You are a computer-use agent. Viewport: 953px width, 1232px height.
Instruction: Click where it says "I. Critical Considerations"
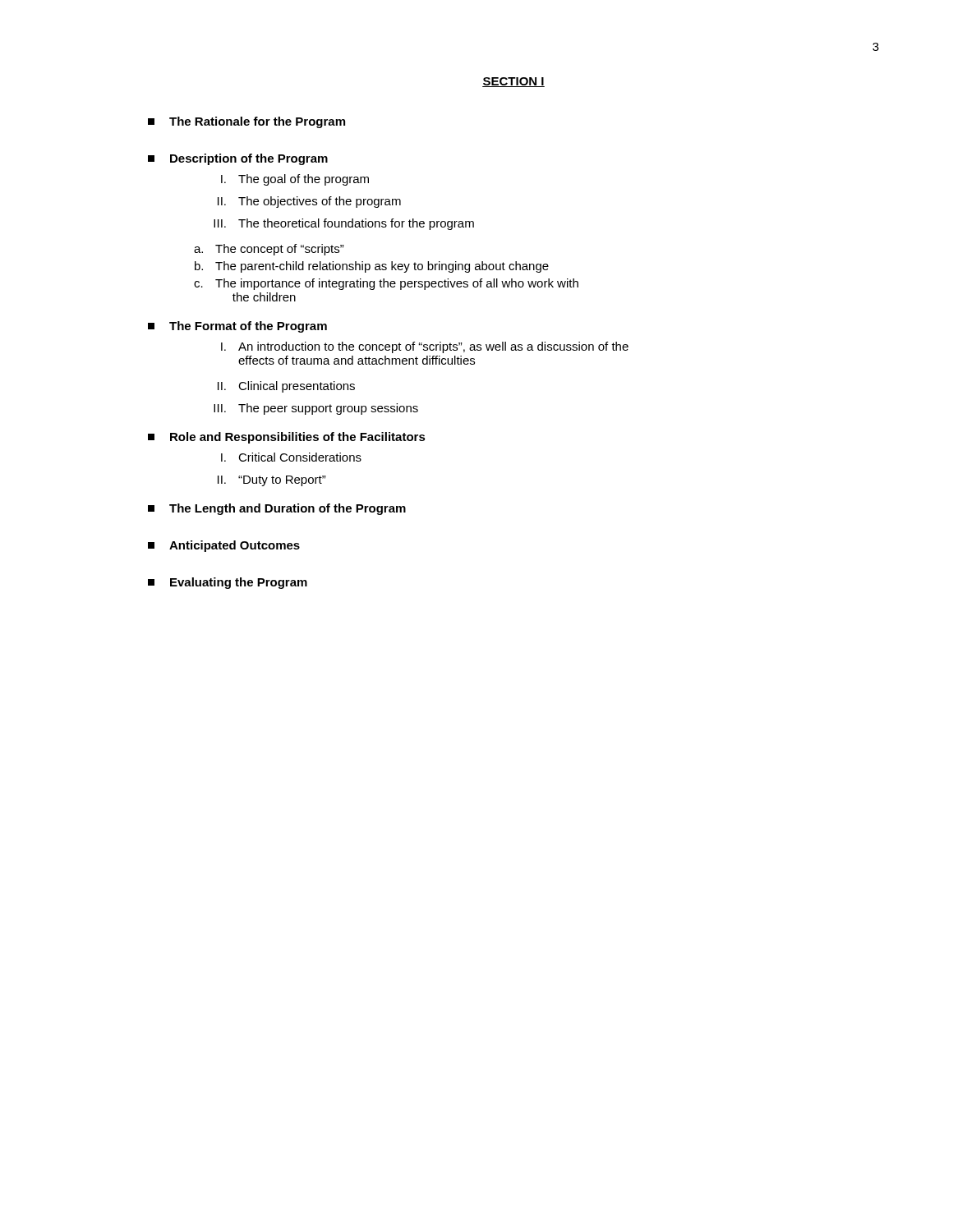pyautogui.click(x=291, y=457)
